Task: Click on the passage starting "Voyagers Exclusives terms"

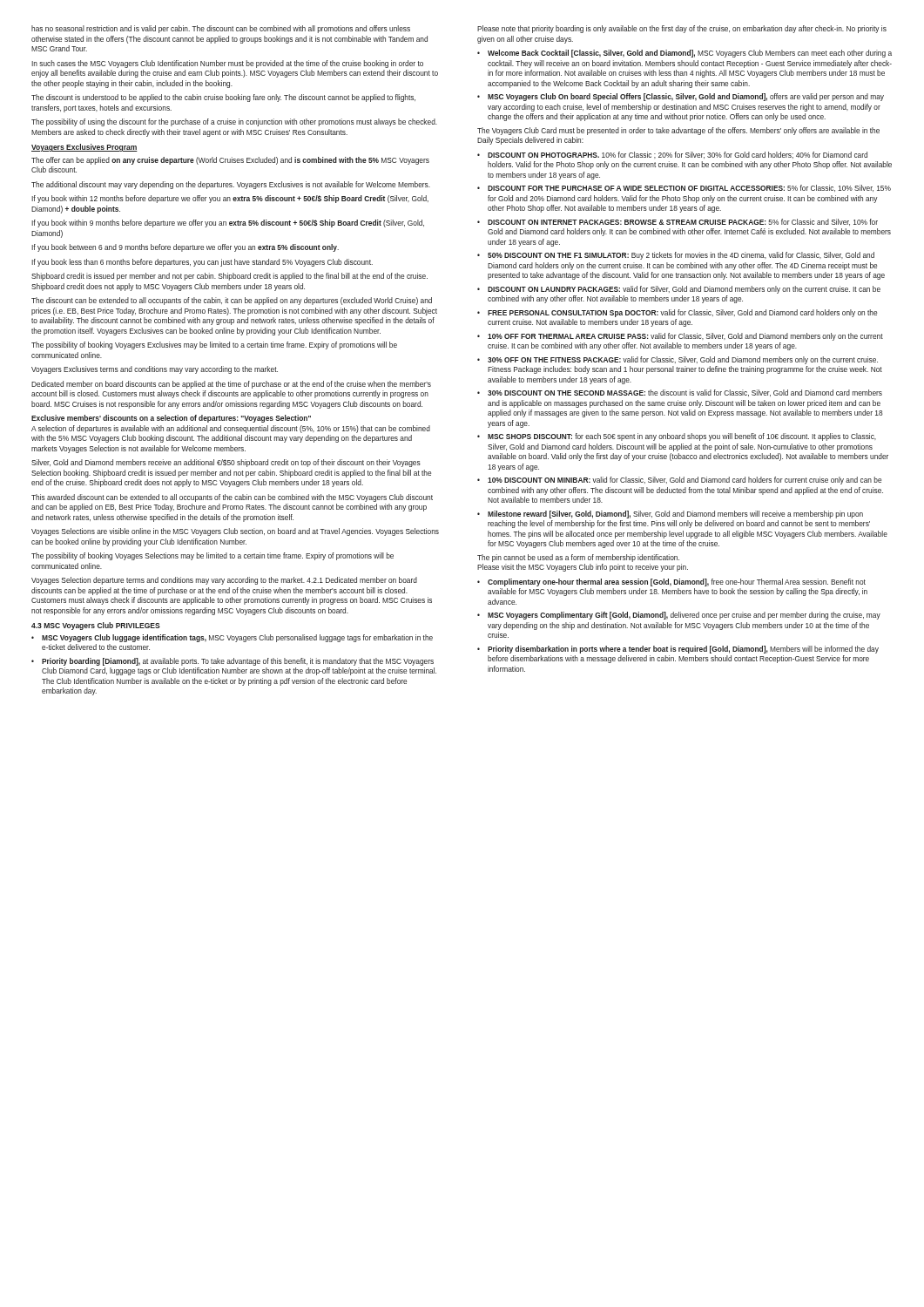Action: [x=235, y=370]
